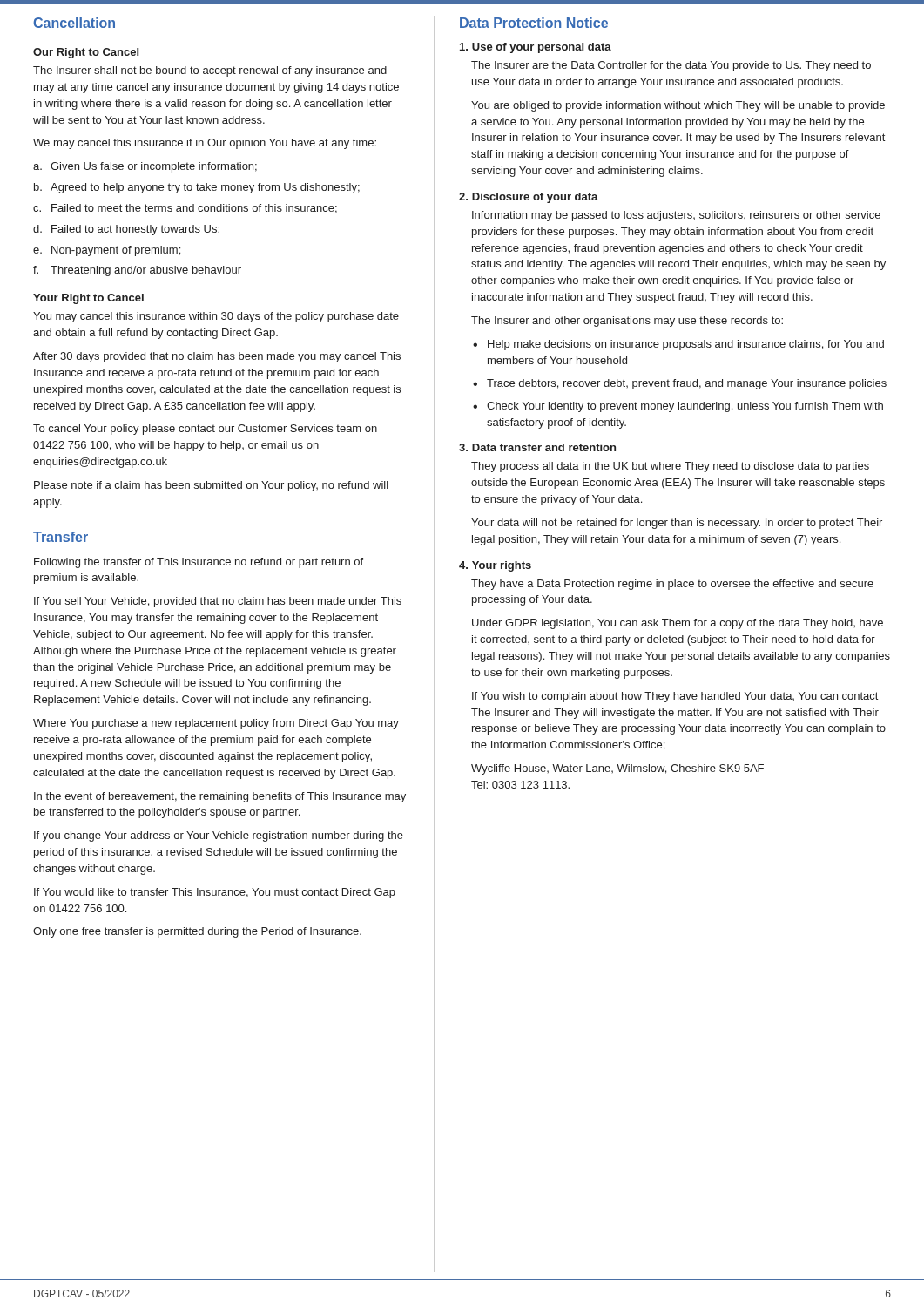Click the passage that begins "Information may be"
The image size is (924, 1307).
click(681, 257)
